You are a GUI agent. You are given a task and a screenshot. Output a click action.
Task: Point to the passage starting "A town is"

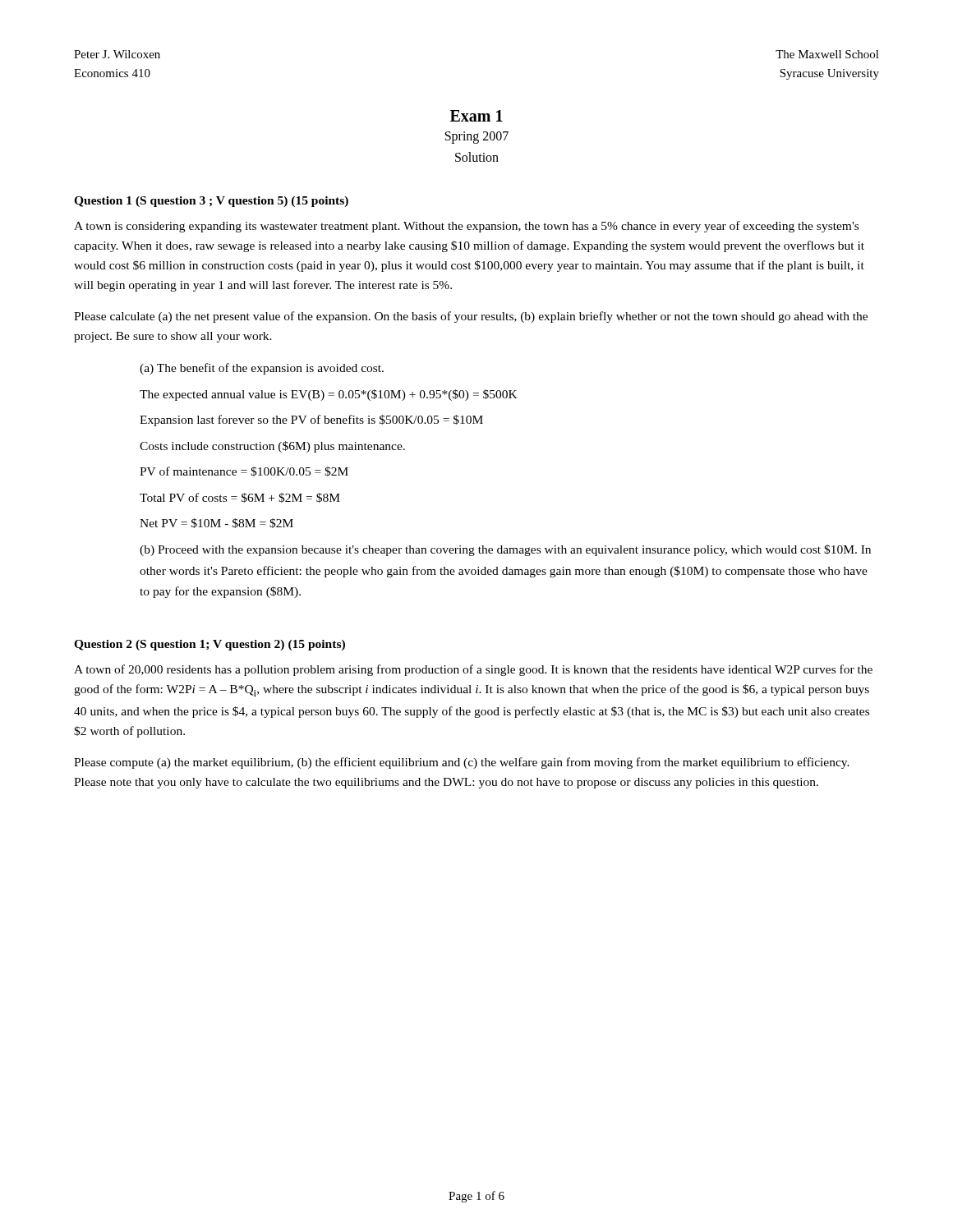[x=469, y=255]
